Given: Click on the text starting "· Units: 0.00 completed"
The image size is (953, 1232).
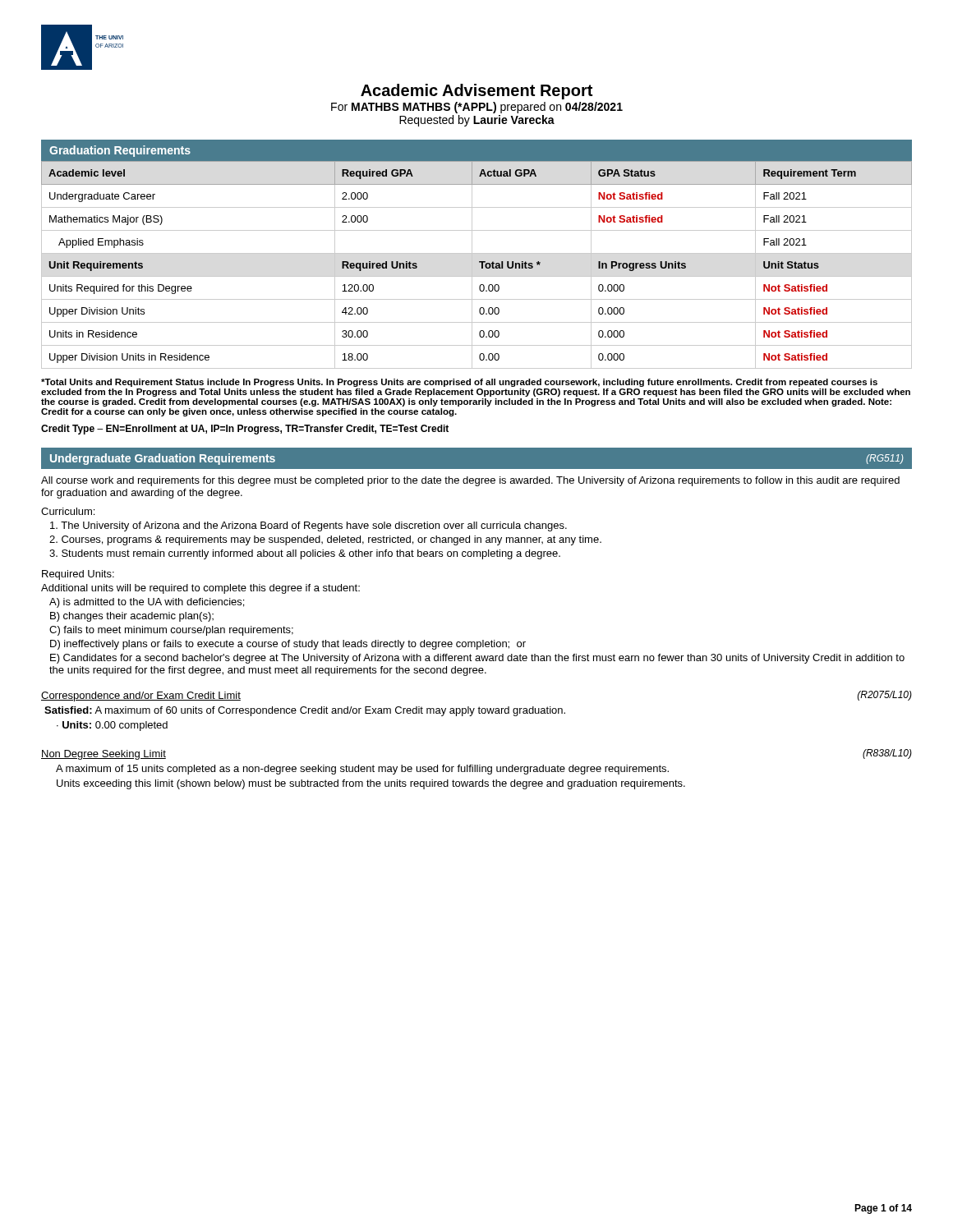Looking at the screenshot, I should coord(112,725).
